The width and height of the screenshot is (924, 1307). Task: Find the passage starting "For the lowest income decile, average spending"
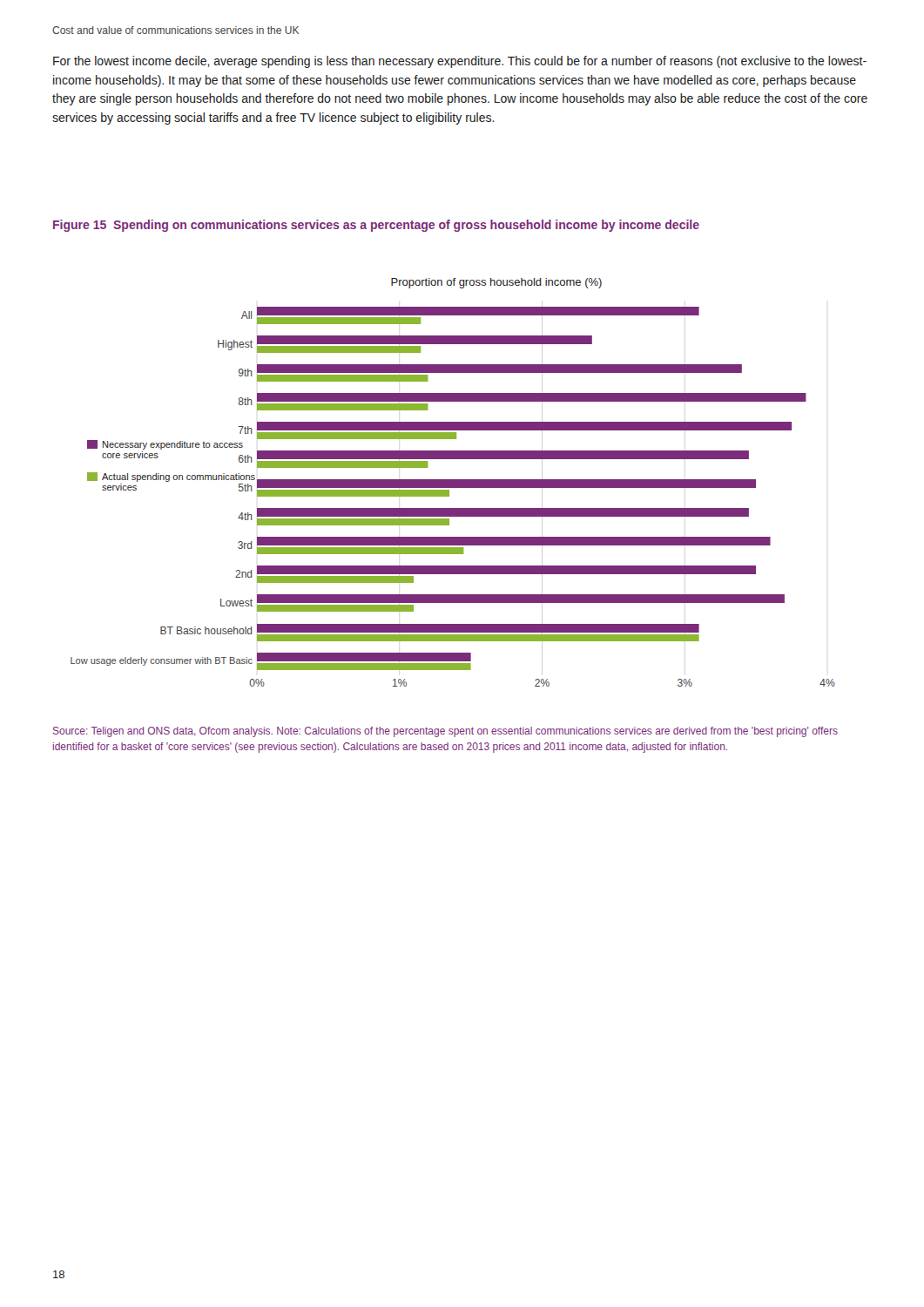click(460, 89)
